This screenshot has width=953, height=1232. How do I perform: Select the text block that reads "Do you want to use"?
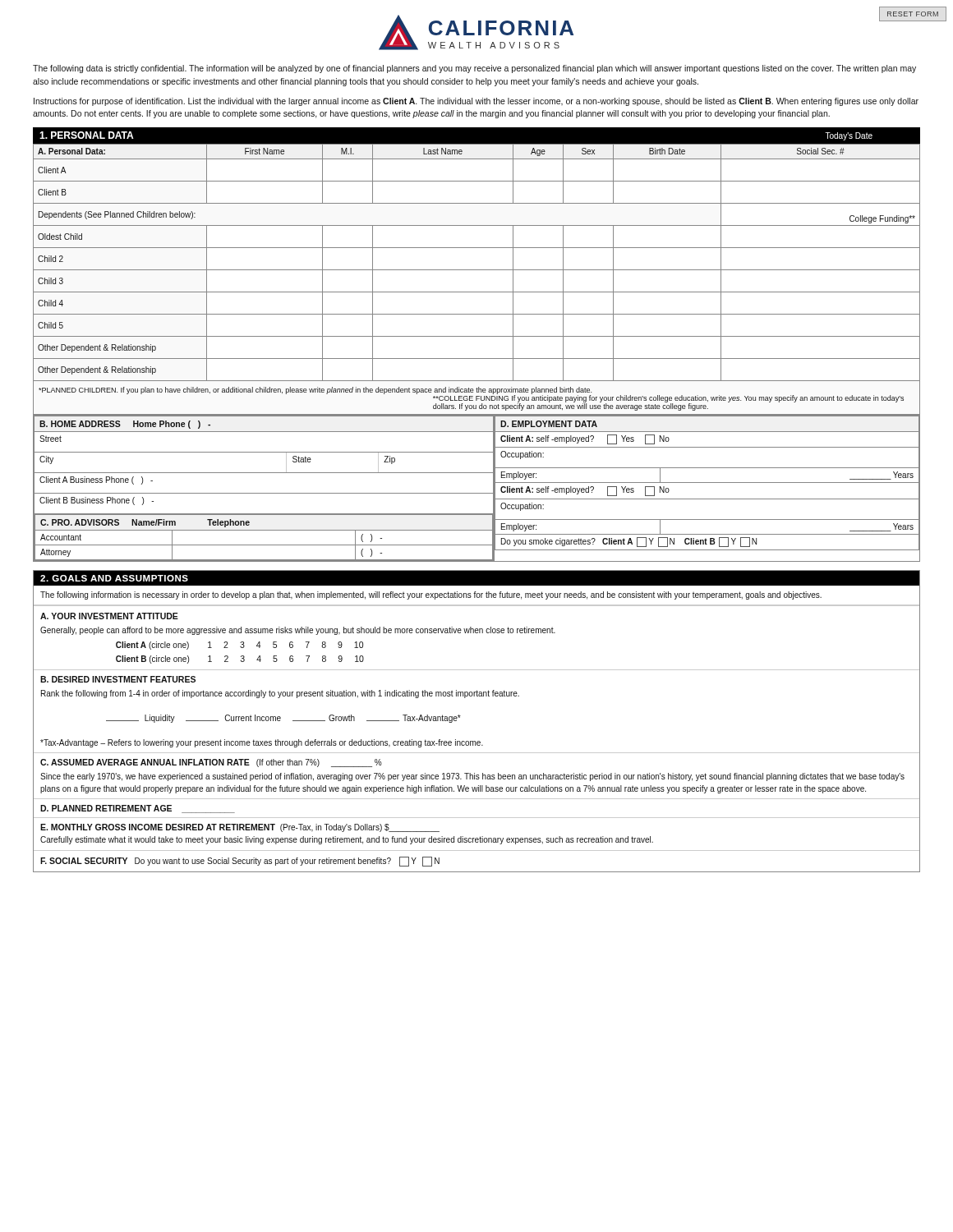click(x=287, y=862)
